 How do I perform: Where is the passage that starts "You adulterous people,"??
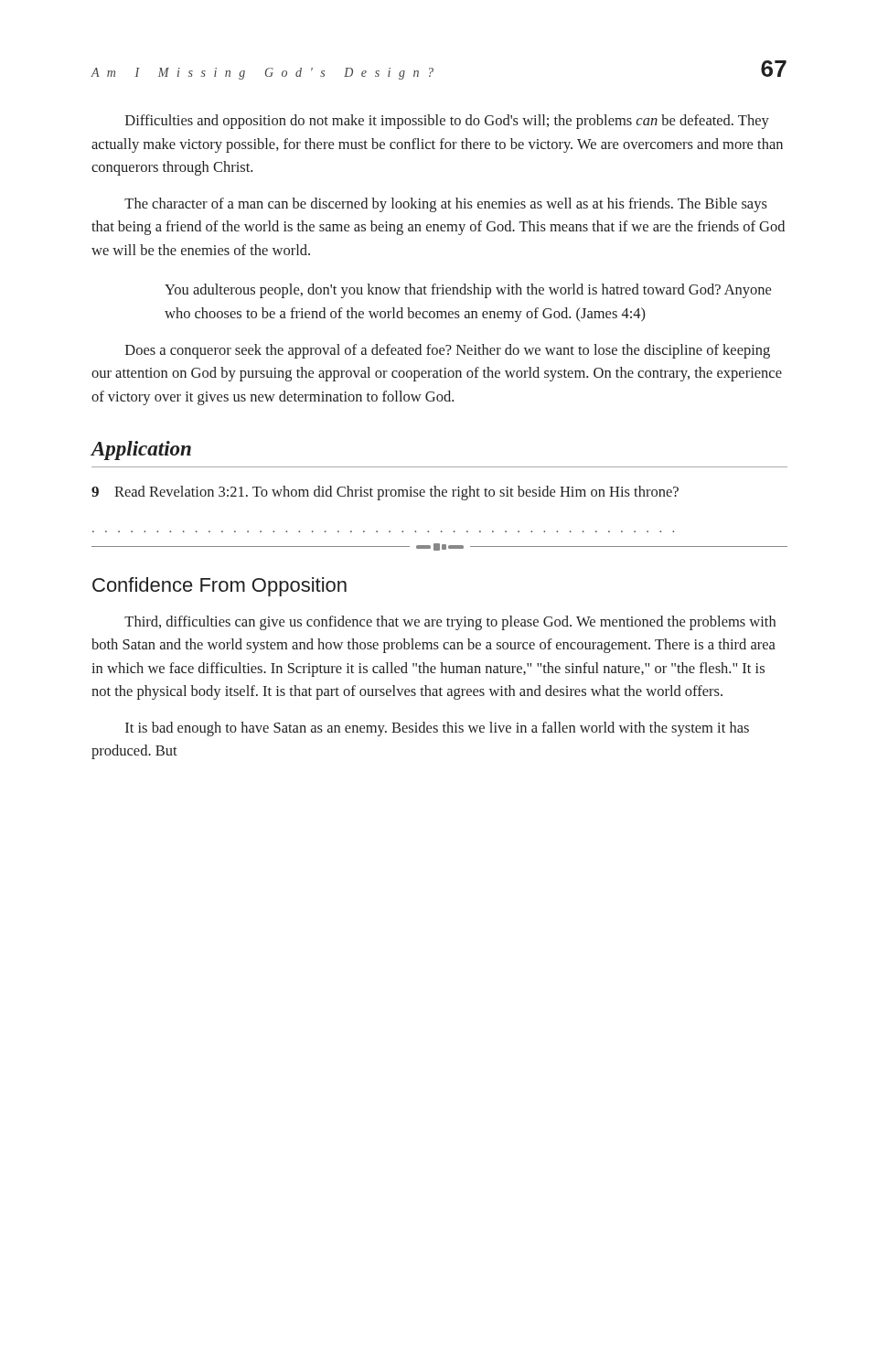(468, 301)
